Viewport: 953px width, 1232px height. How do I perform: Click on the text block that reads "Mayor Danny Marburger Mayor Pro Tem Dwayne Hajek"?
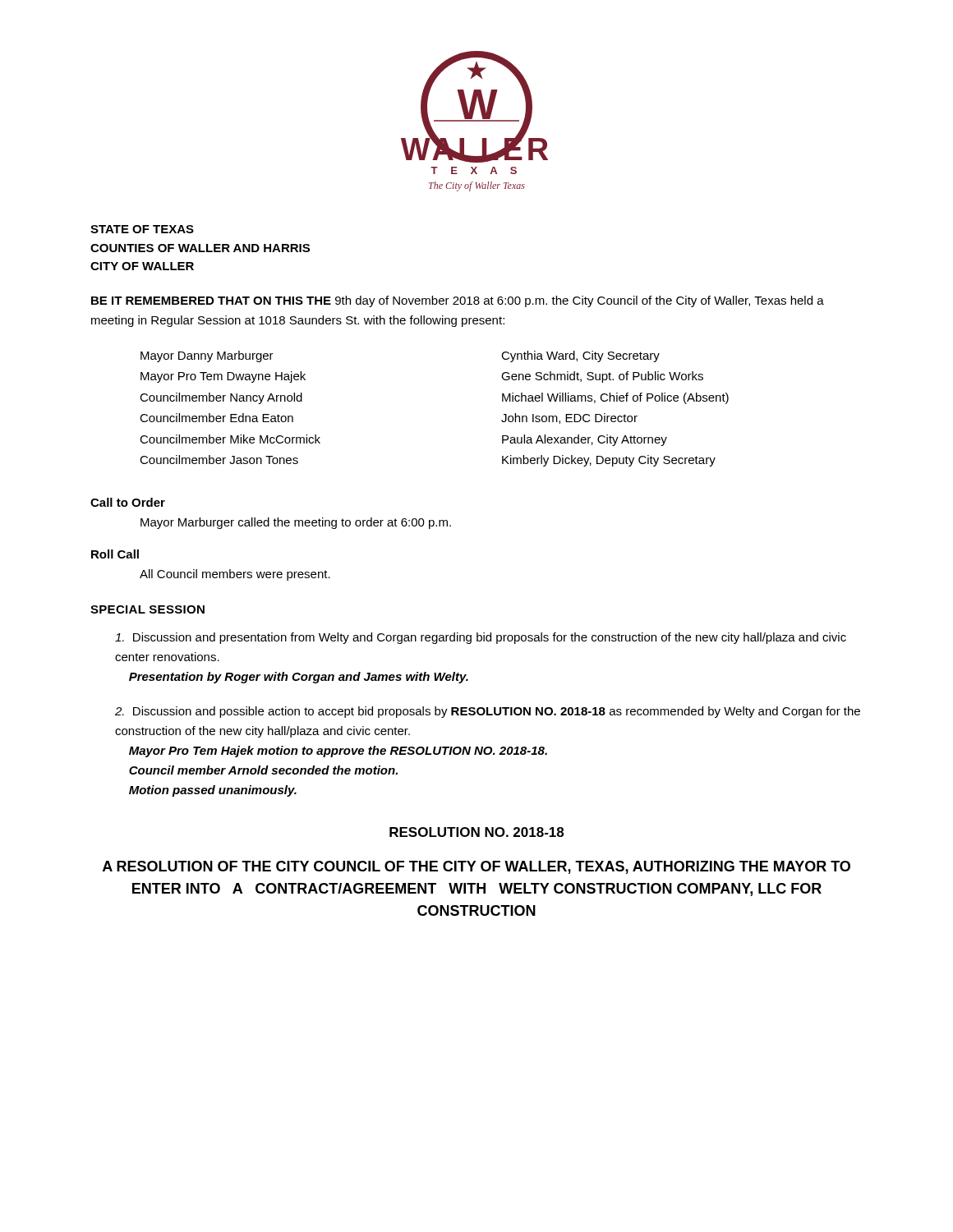501,407
